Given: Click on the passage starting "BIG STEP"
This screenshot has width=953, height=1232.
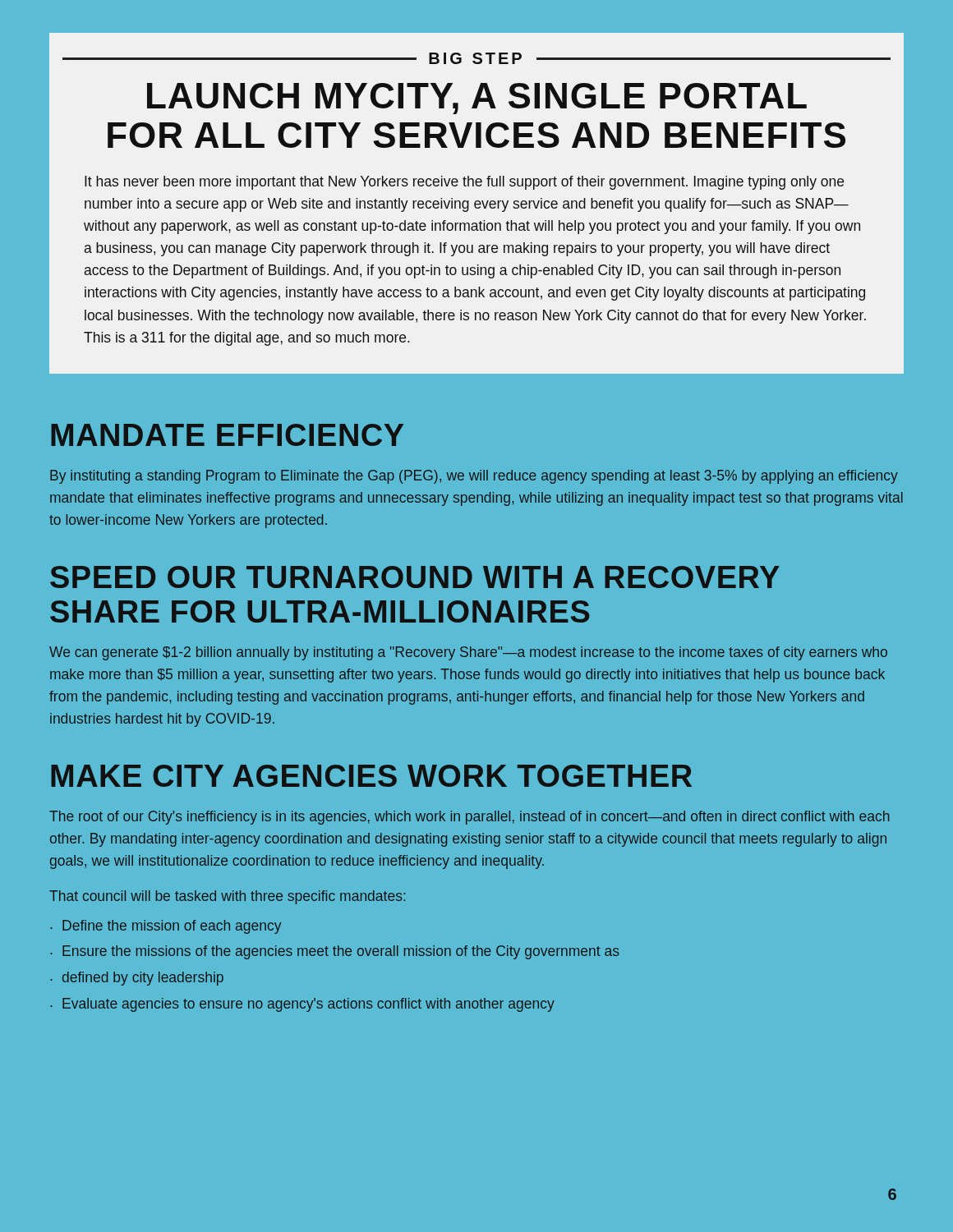Looking at the screenshot, I should [476, 59].
